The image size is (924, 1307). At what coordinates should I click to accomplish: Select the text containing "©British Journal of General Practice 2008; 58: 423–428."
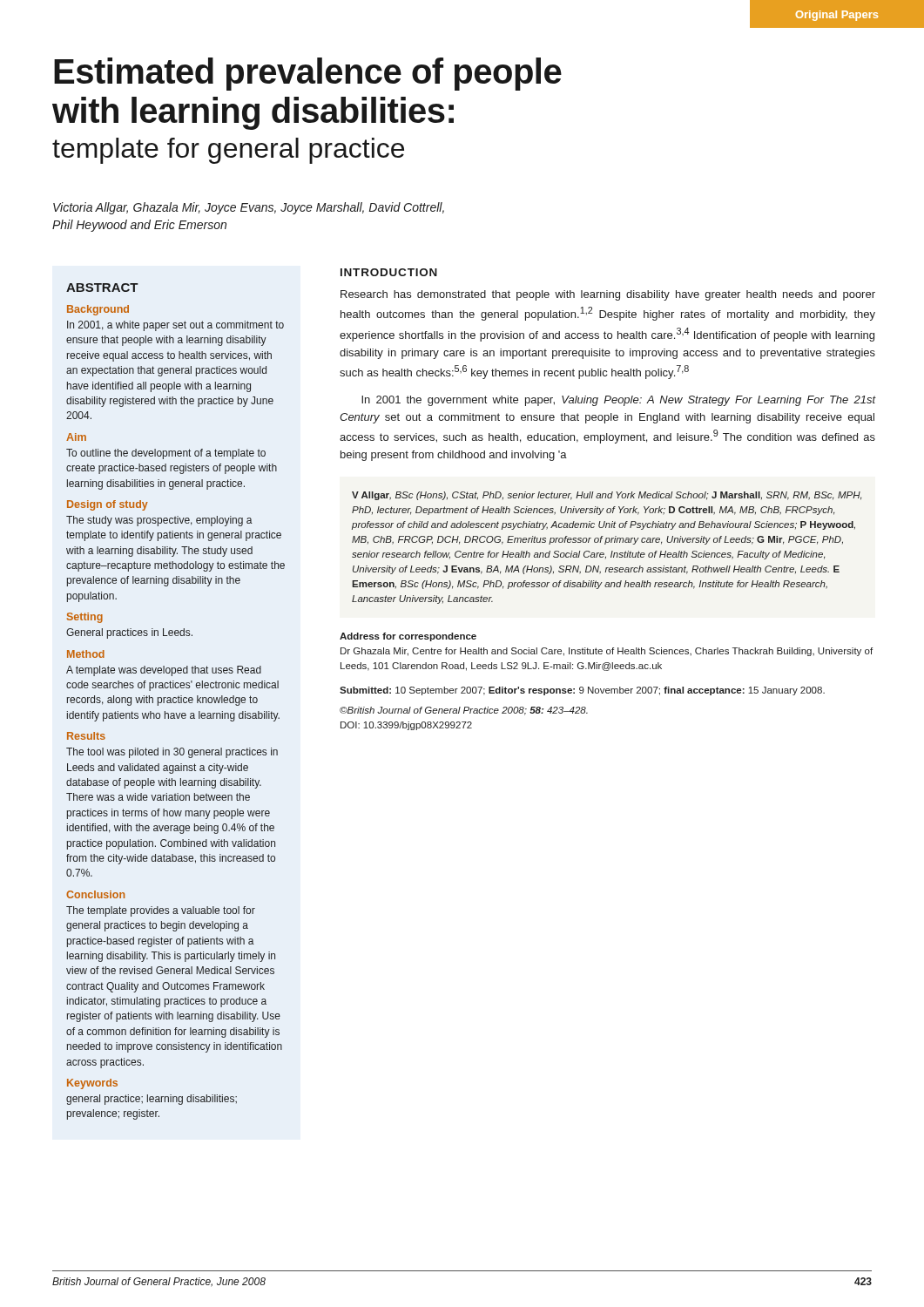tap(464, 710)
